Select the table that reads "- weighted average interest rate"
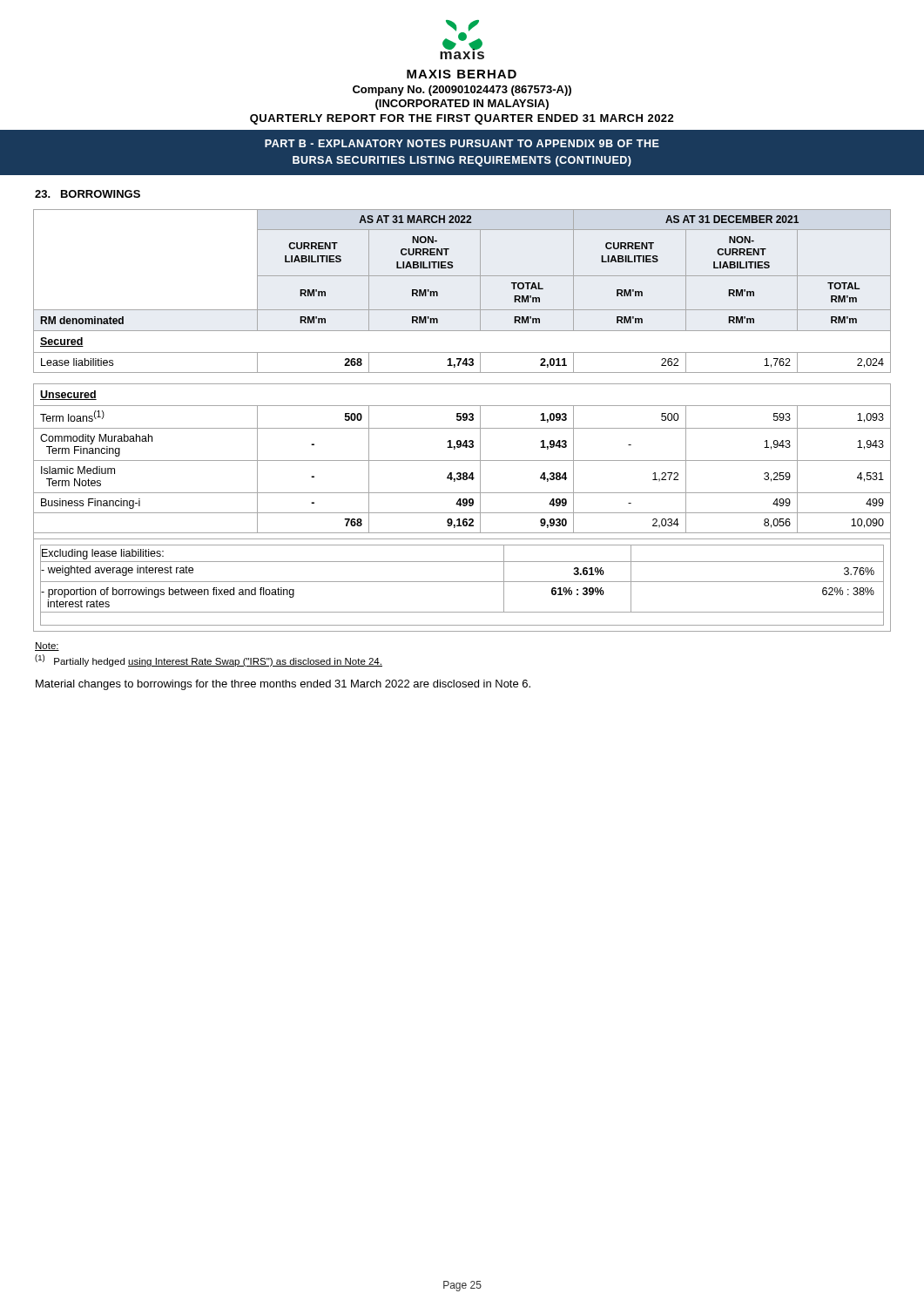 click(462, 420)
